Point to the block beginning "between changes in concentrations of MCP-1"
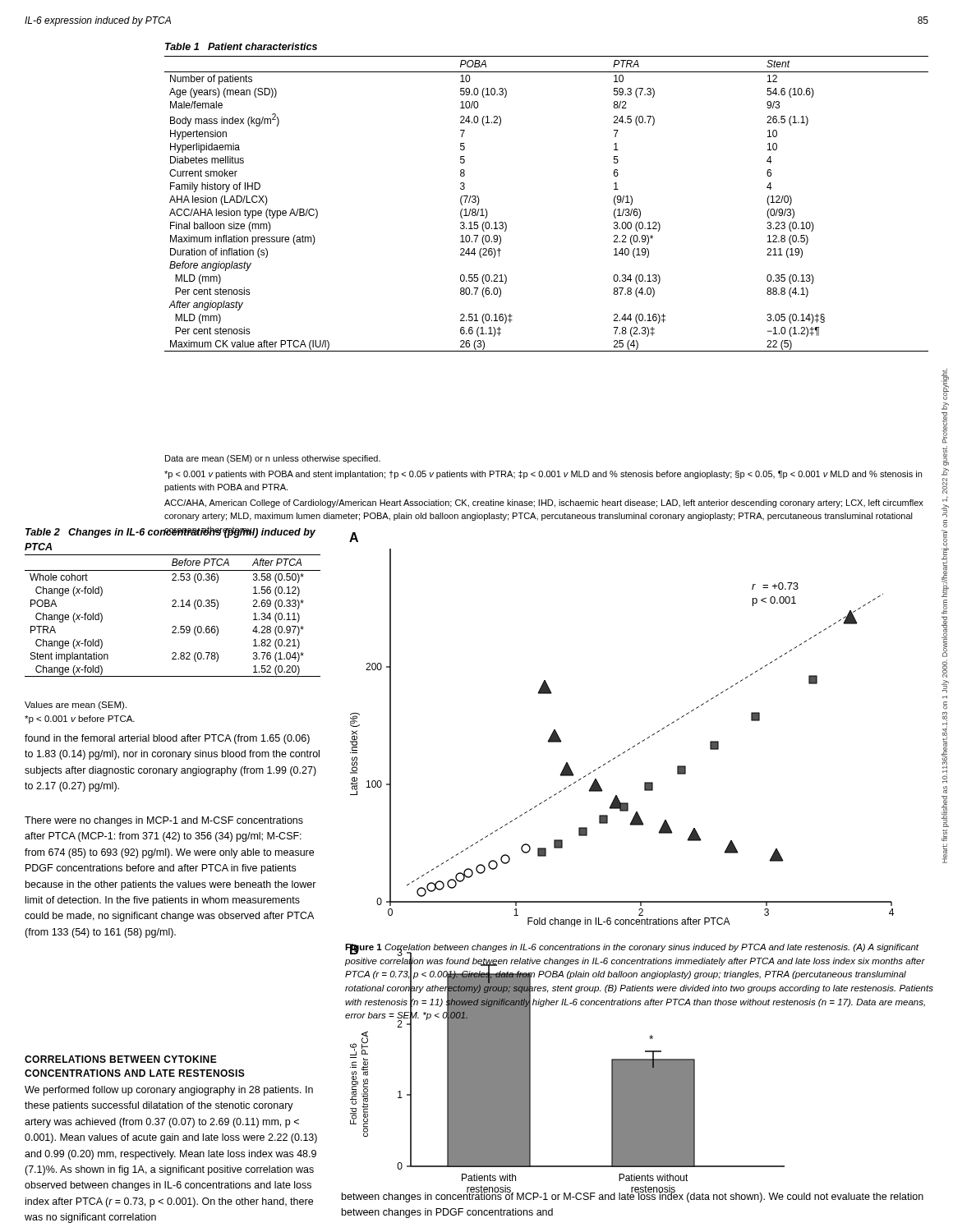953x1232 pixels. tap(632, 1205)
